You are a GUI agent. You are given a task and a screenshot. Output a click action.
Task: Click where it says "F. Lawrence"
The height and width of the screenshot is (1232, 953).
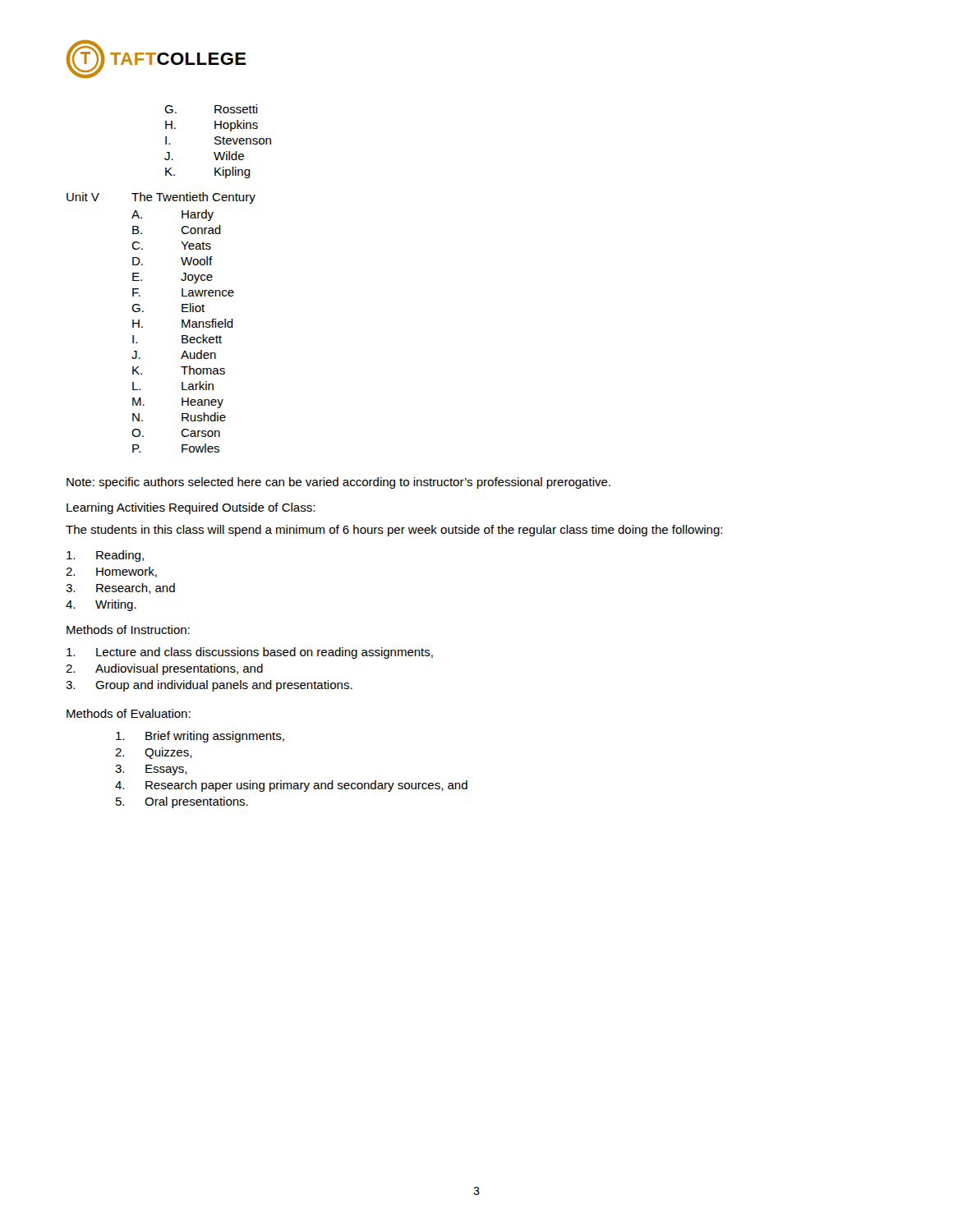[x=183, y=292]
